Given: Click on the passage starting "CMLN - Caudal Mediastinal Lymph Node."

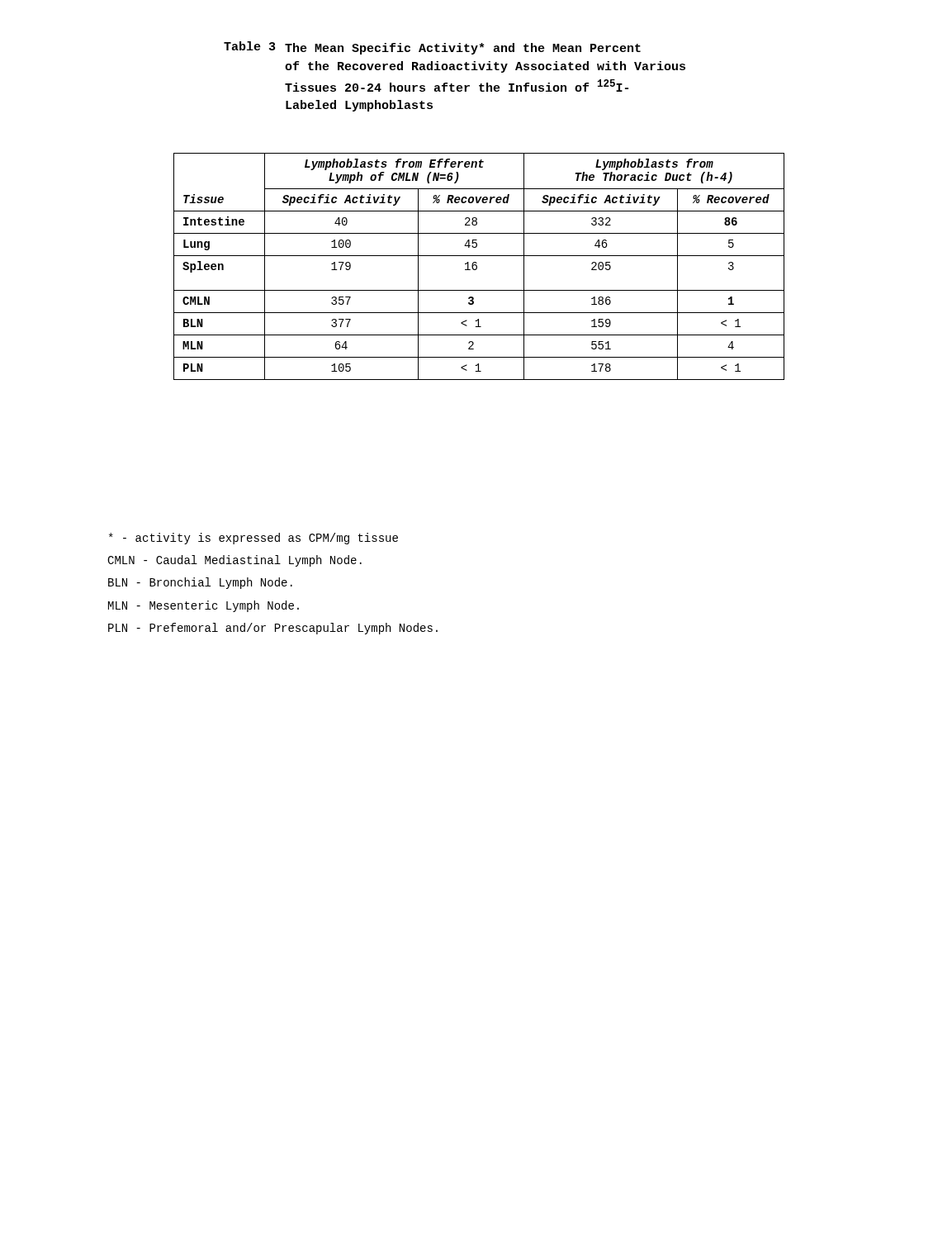Looking at the screenshot, I should coord(234,561).
